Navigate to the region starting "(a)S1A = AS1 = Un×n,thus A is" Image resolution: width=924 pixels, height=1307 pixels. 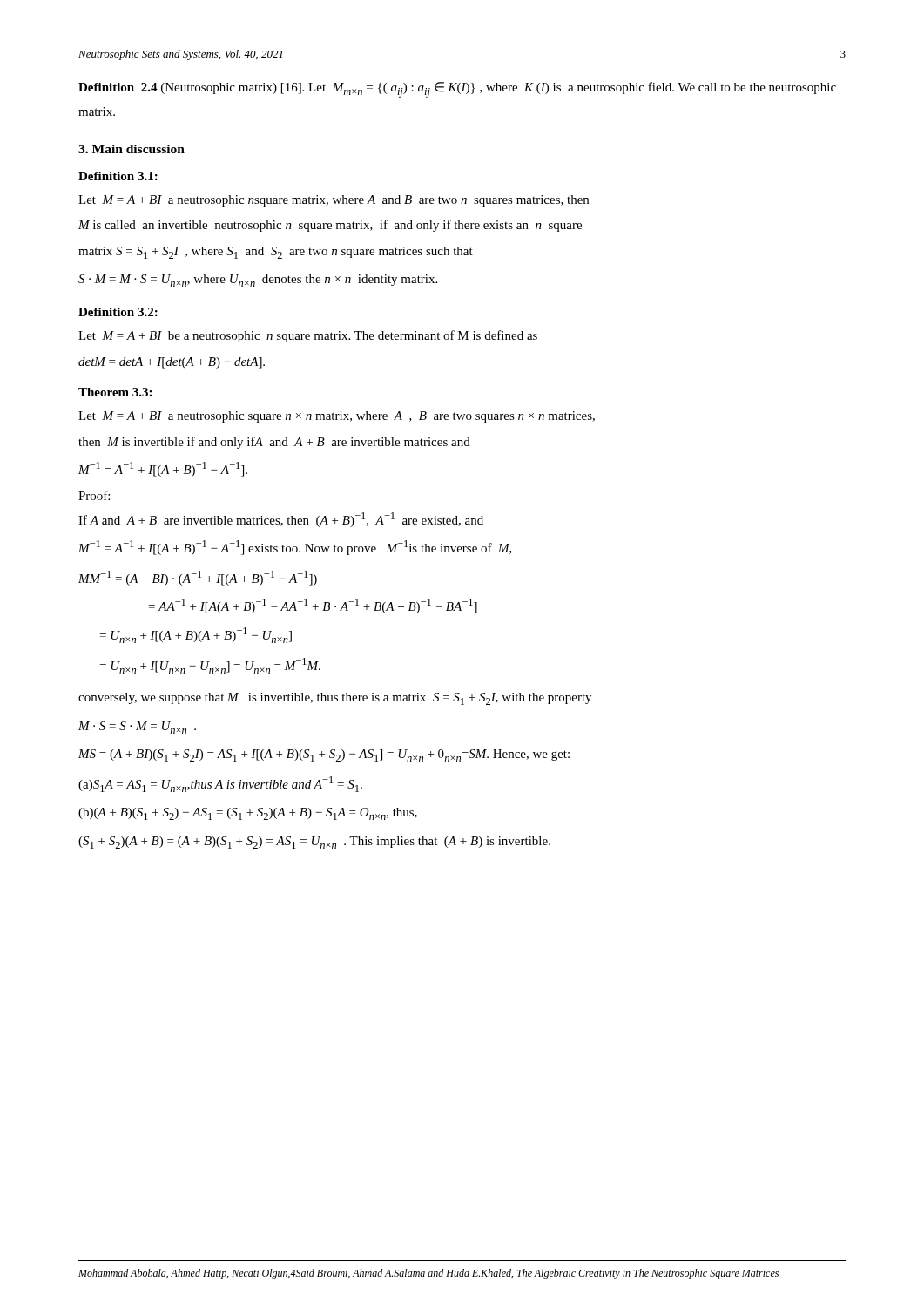point(221,784)
